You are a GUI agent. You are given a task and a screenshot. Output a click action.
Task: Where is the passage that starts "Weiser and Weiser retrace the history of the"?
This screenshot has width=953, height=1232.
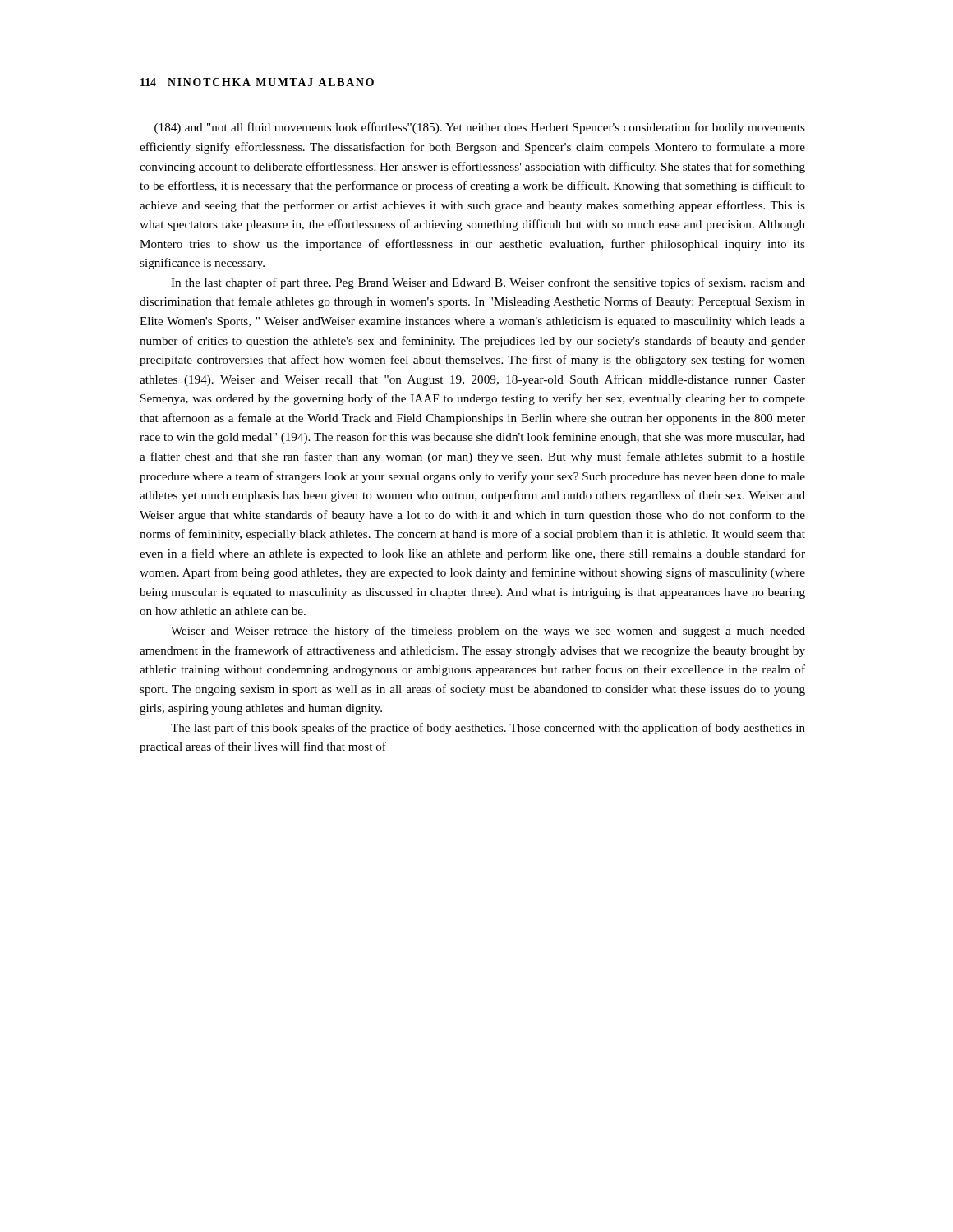click(472, 669)
